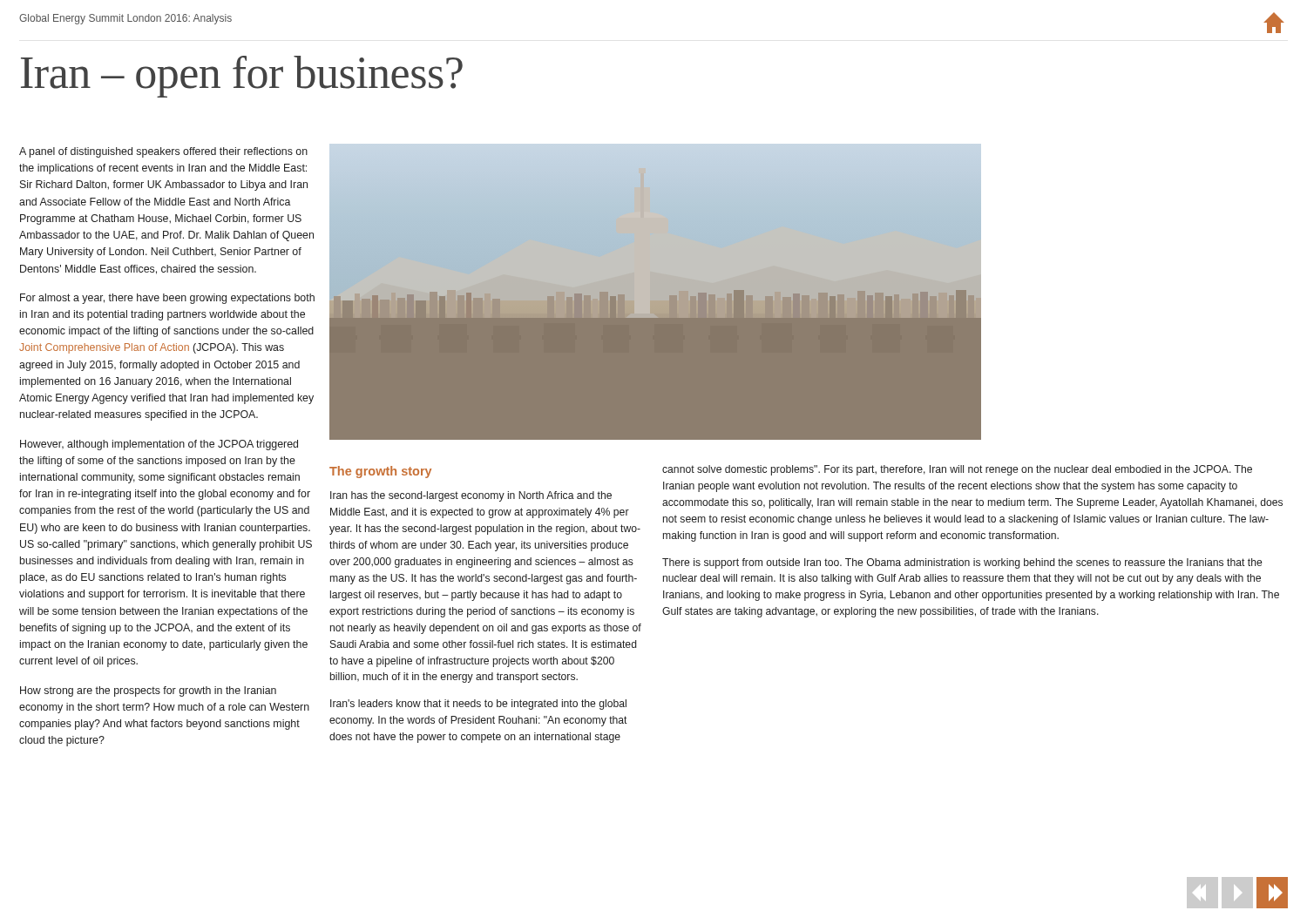The height and width of the screenshot is (924, 1307).
Task: Where is the passage that starts "Iran's leaders know"?
Action: point(486,721)
